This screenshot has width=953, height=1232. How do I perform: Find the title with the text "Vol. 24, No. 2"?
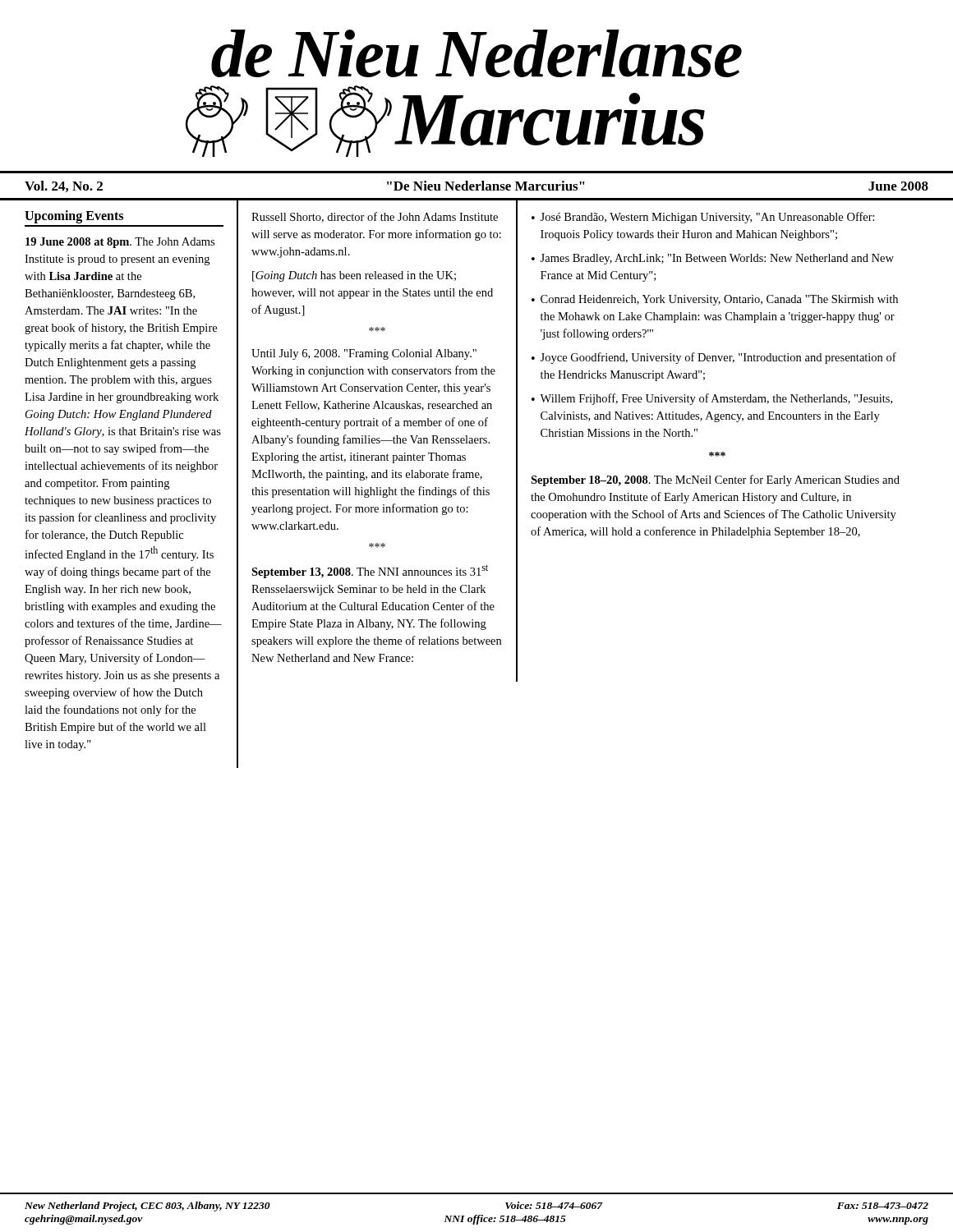tap(64, 186)
